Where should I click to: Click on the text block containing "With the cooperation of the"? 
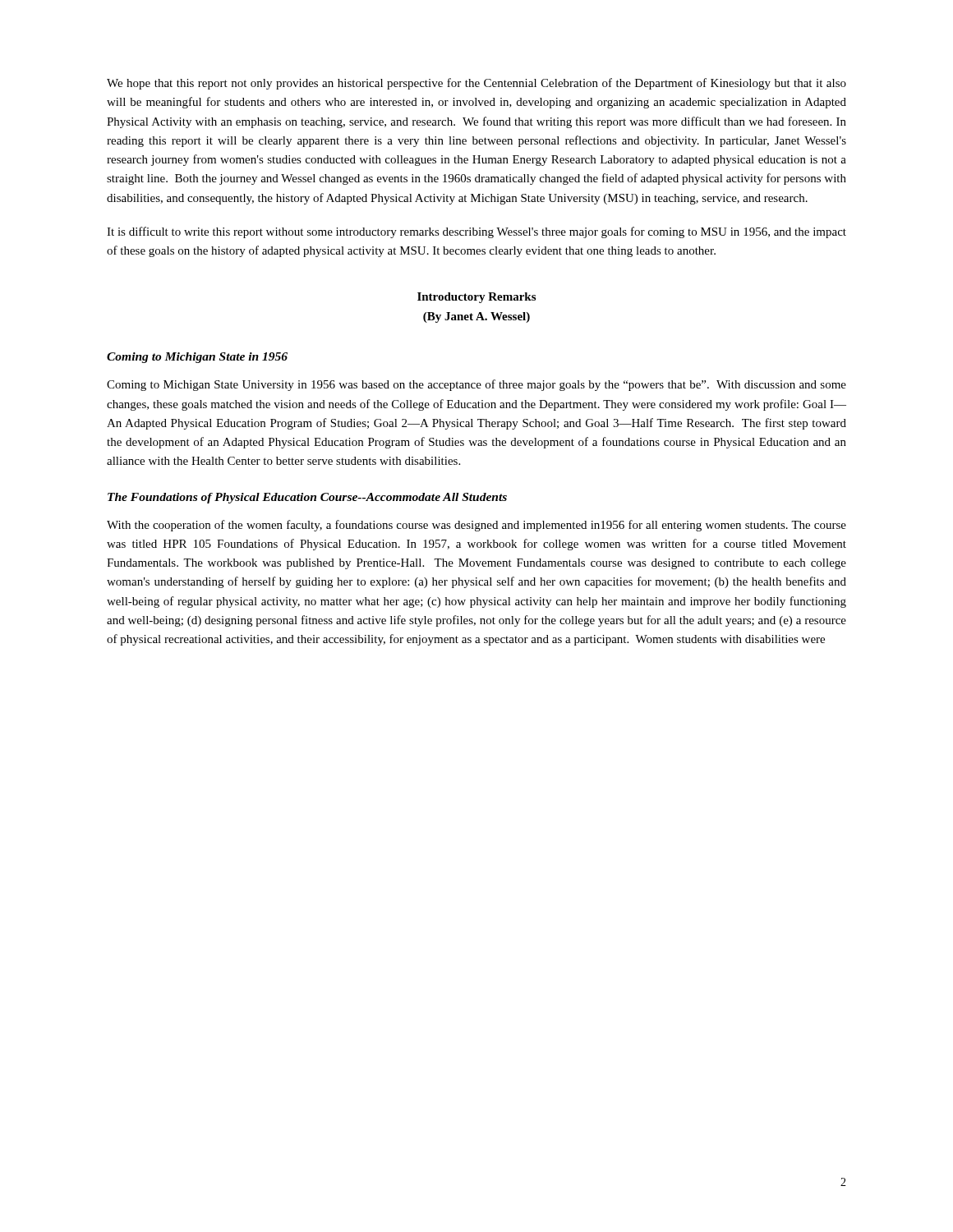pyautogui.click(x=476, y=582)
